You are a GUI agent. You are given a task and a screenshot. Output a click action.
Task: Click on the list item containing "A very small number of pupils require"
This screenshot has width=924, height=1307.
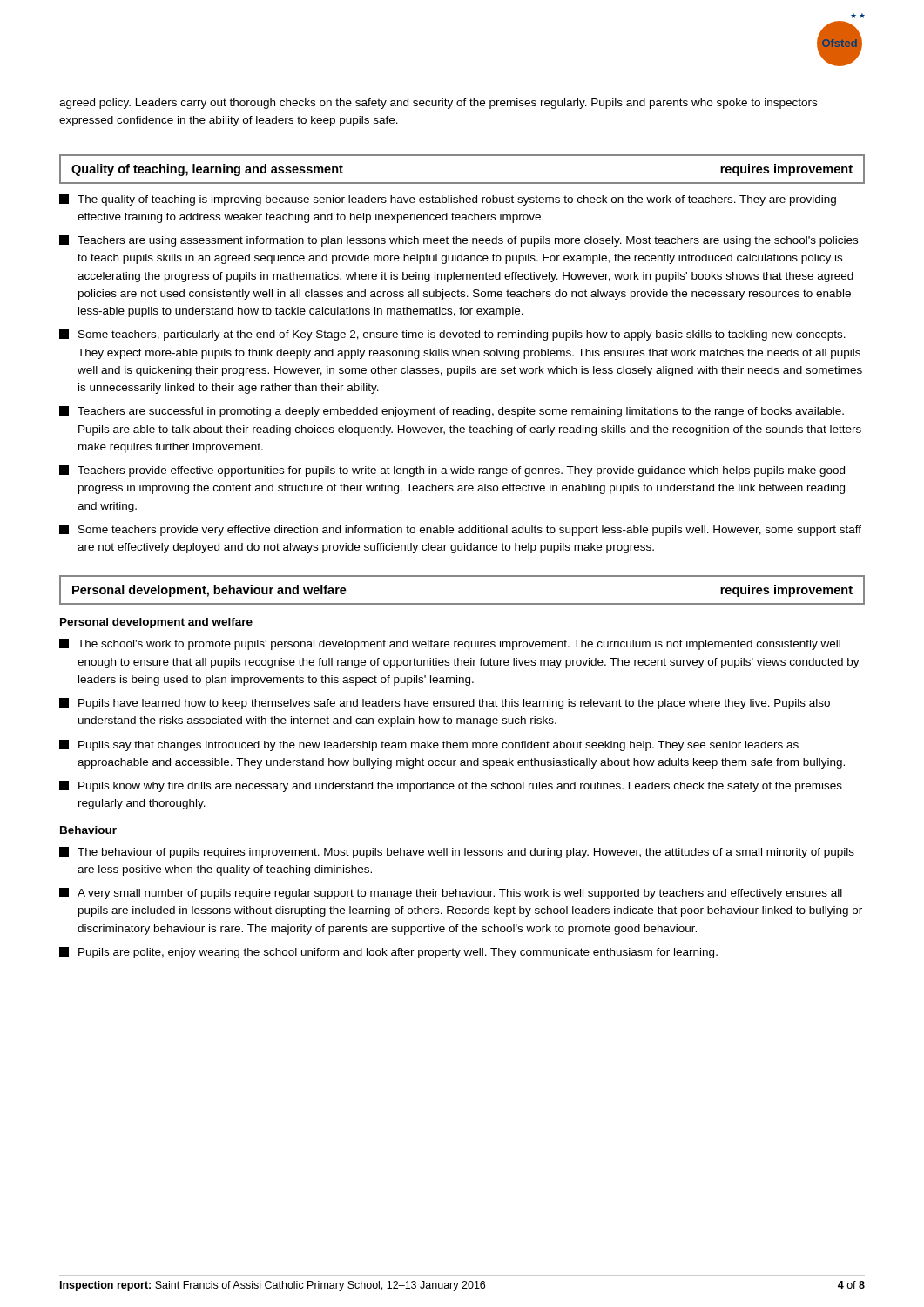462,911
